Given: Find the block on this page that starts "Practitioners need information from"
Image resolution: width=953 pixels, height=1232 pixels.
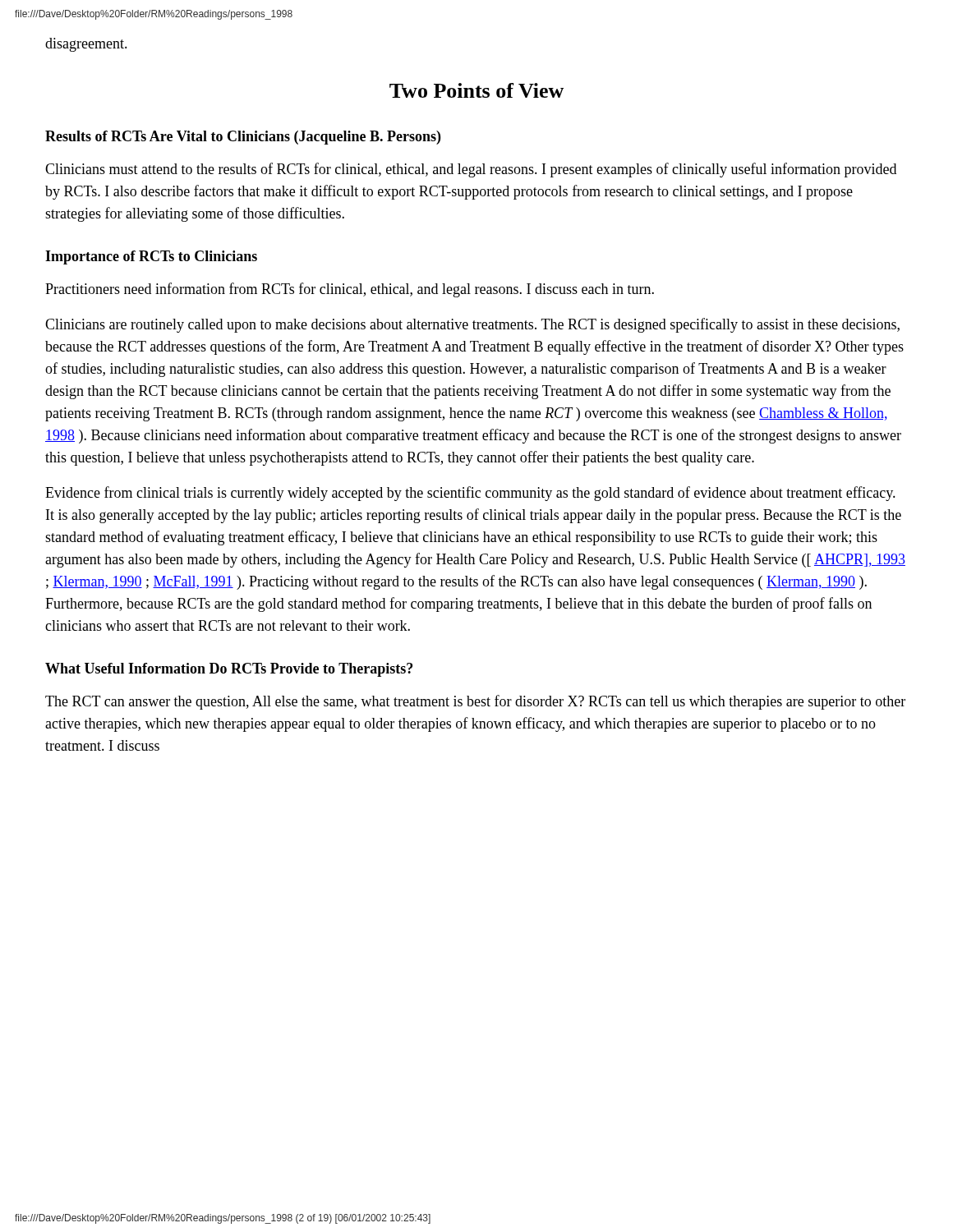Looking at the screenshot, I should pos(350,289).
